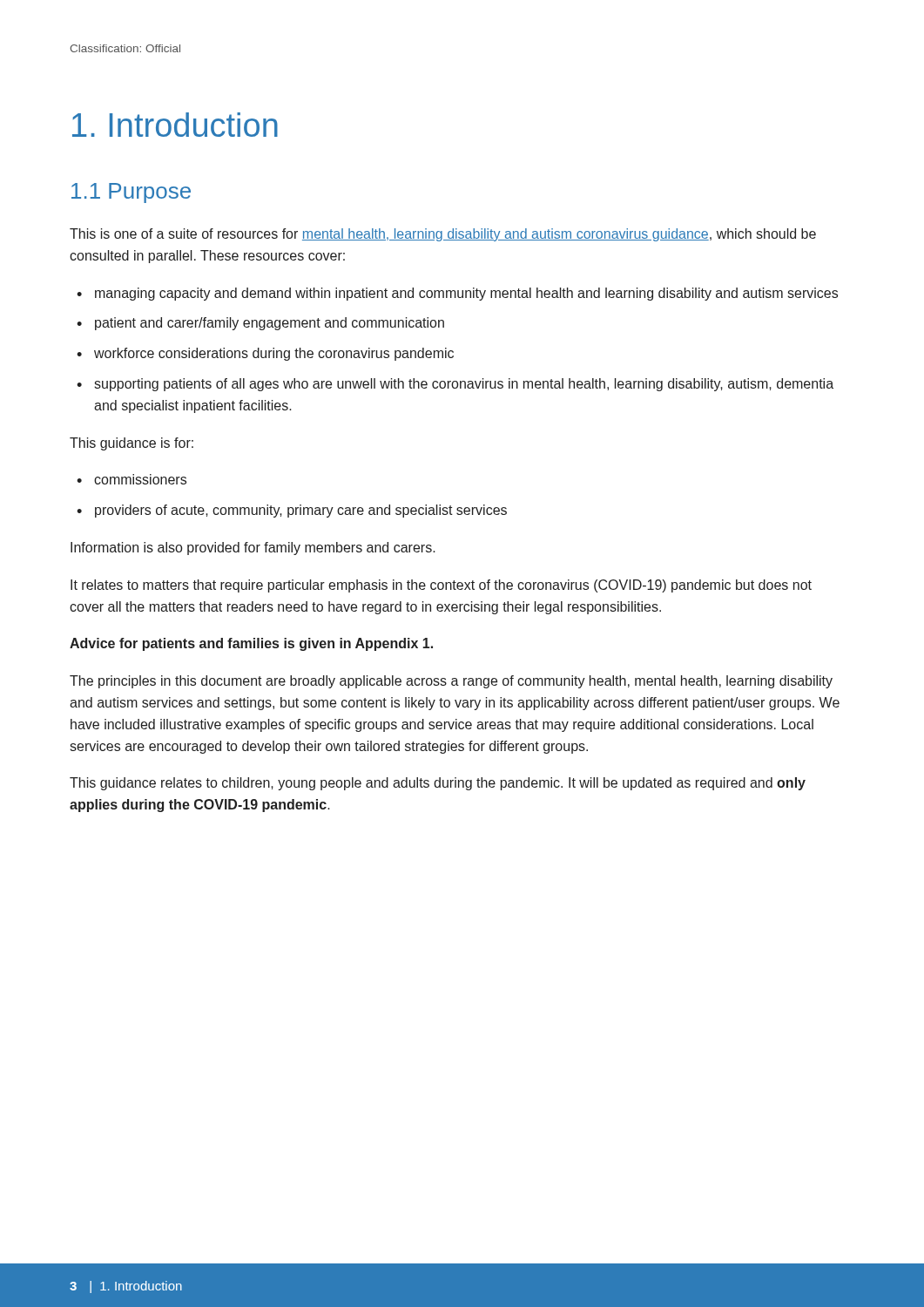This screenshot has width=924, height=1307.
Task: Select the list item containing "providers of acute, community, primary"
Action: pyautogui.click(x=301, y=510)
